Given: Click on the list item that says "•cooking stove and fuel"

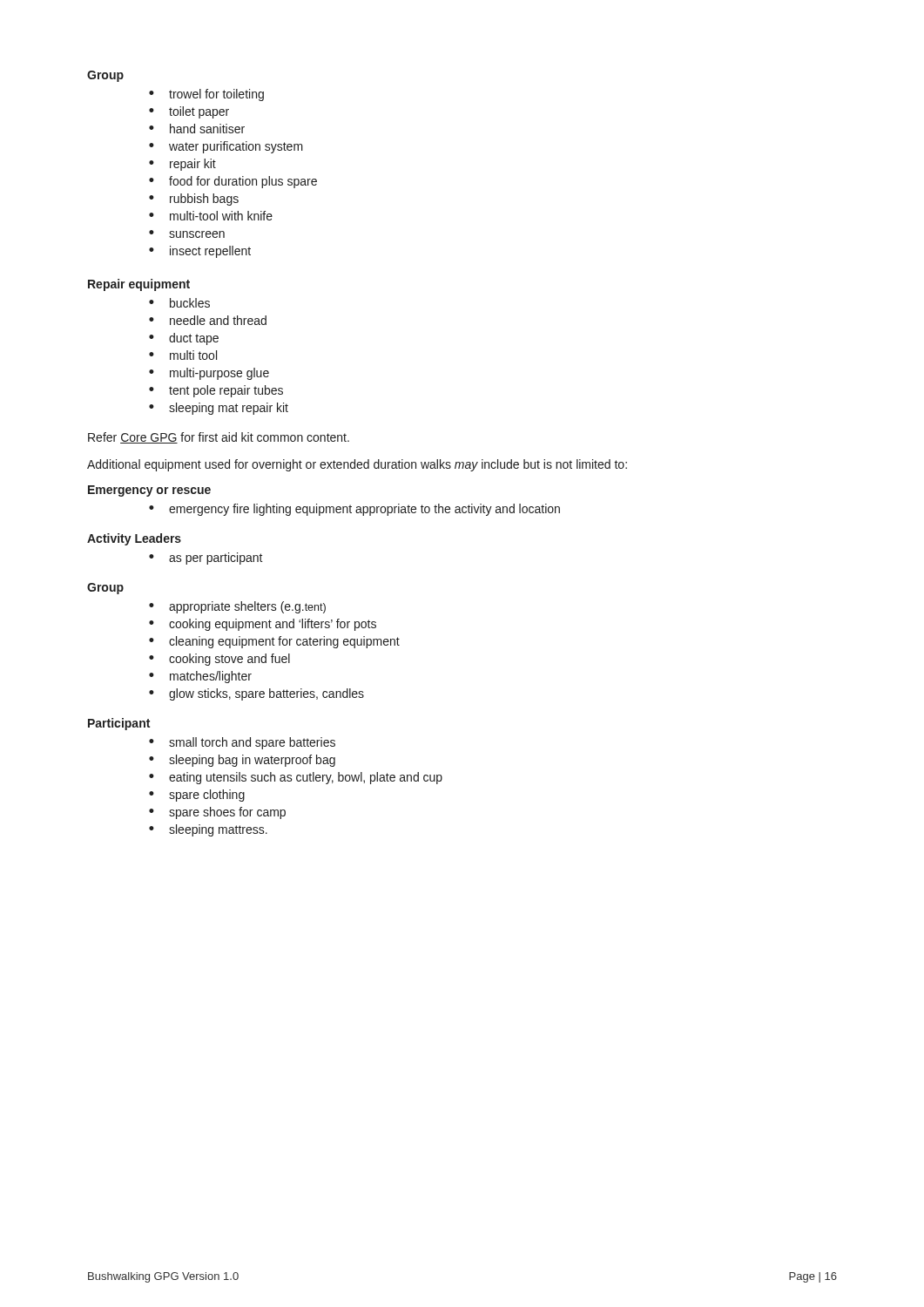Looking at the screenshot, I should 219,660.
